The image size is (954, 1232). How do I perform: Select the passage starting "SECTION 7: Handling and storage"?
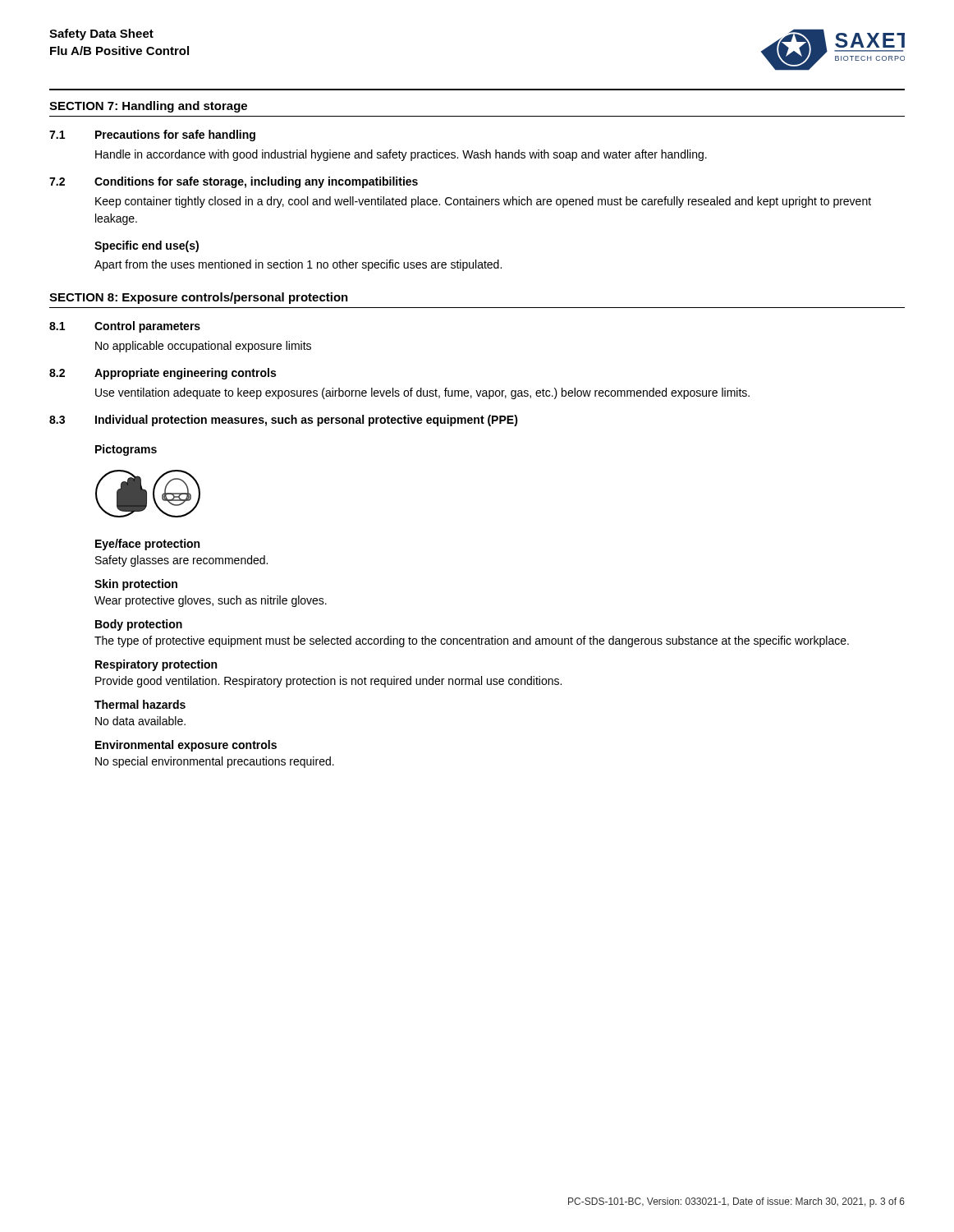coord(148,106)
